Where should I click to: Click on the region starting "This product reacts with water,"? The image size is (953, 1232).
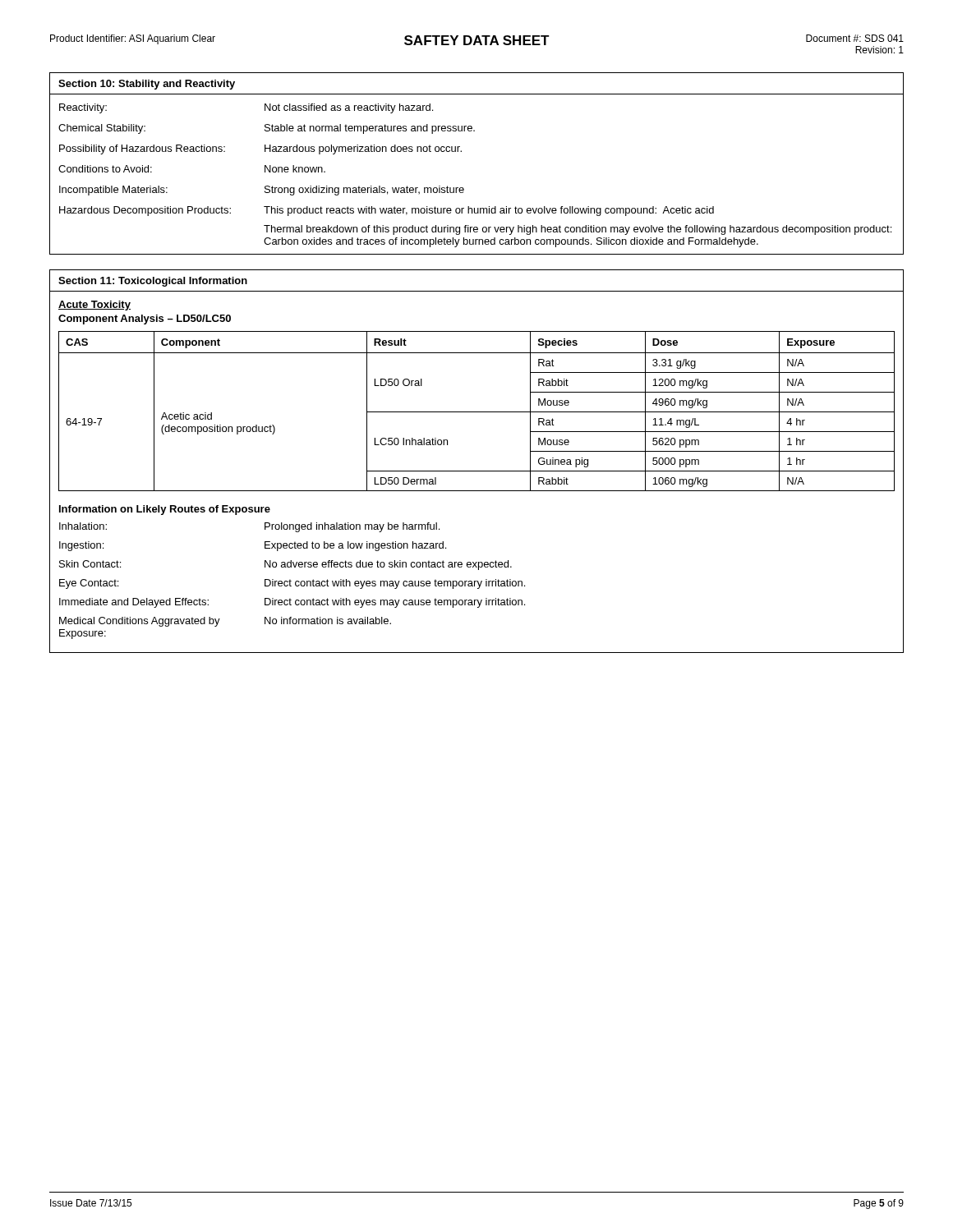[489, 210]
